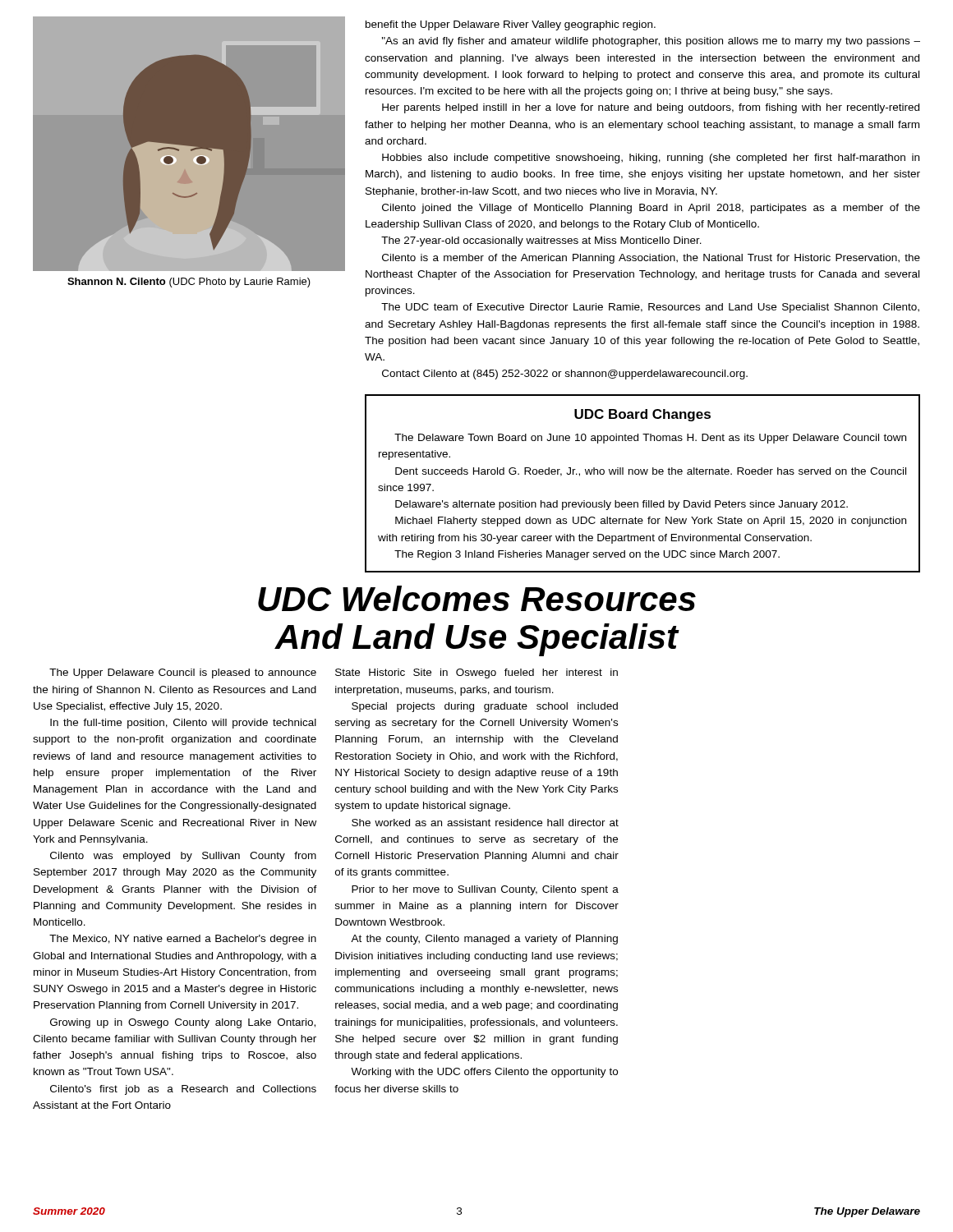Select the block starting "State Historic Site in Oswego fueled"

(476, 881)
